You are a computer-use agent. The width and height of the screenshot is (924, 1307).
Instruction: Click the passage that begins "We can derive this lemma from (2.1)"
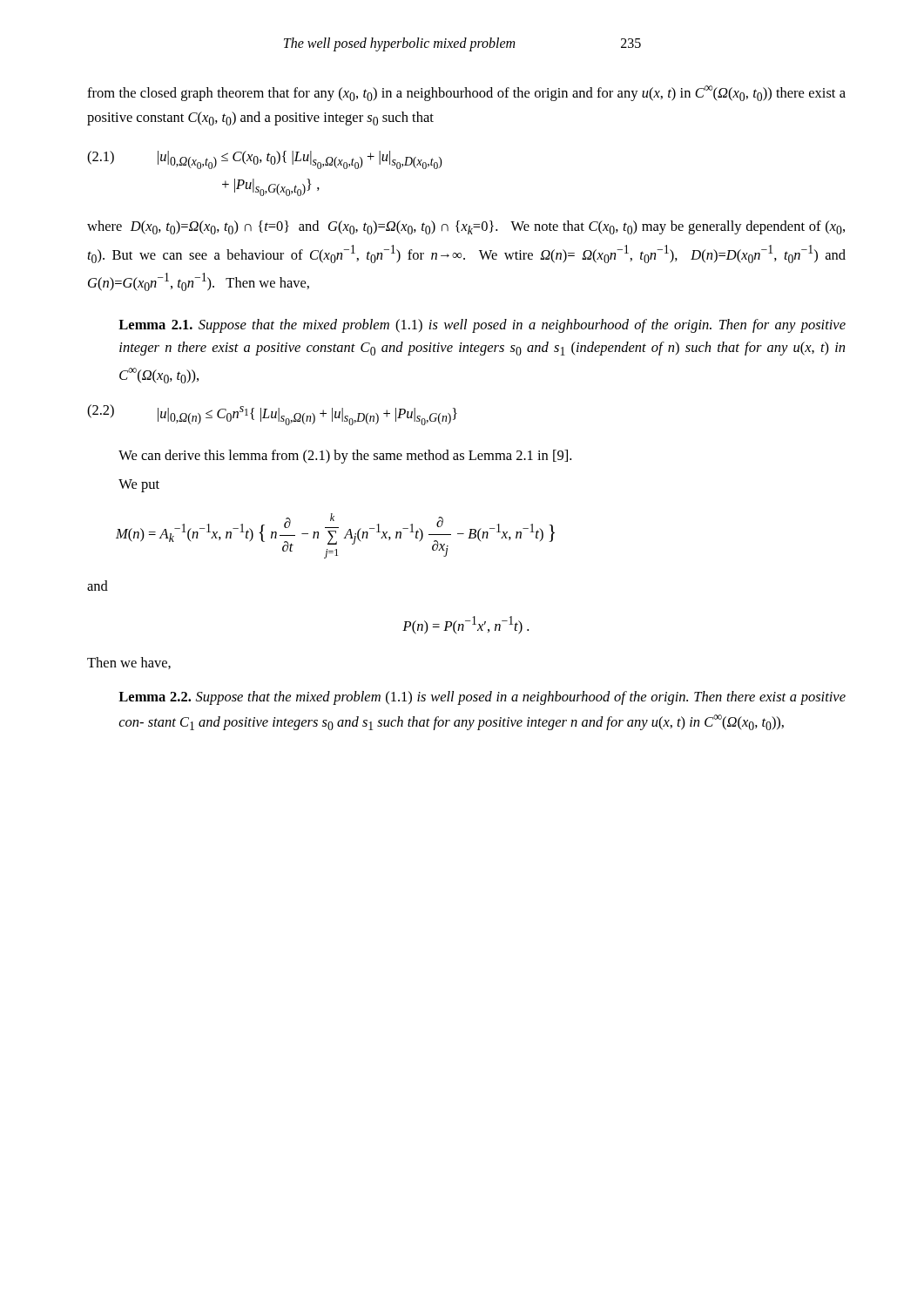click(x=346, y=455)
